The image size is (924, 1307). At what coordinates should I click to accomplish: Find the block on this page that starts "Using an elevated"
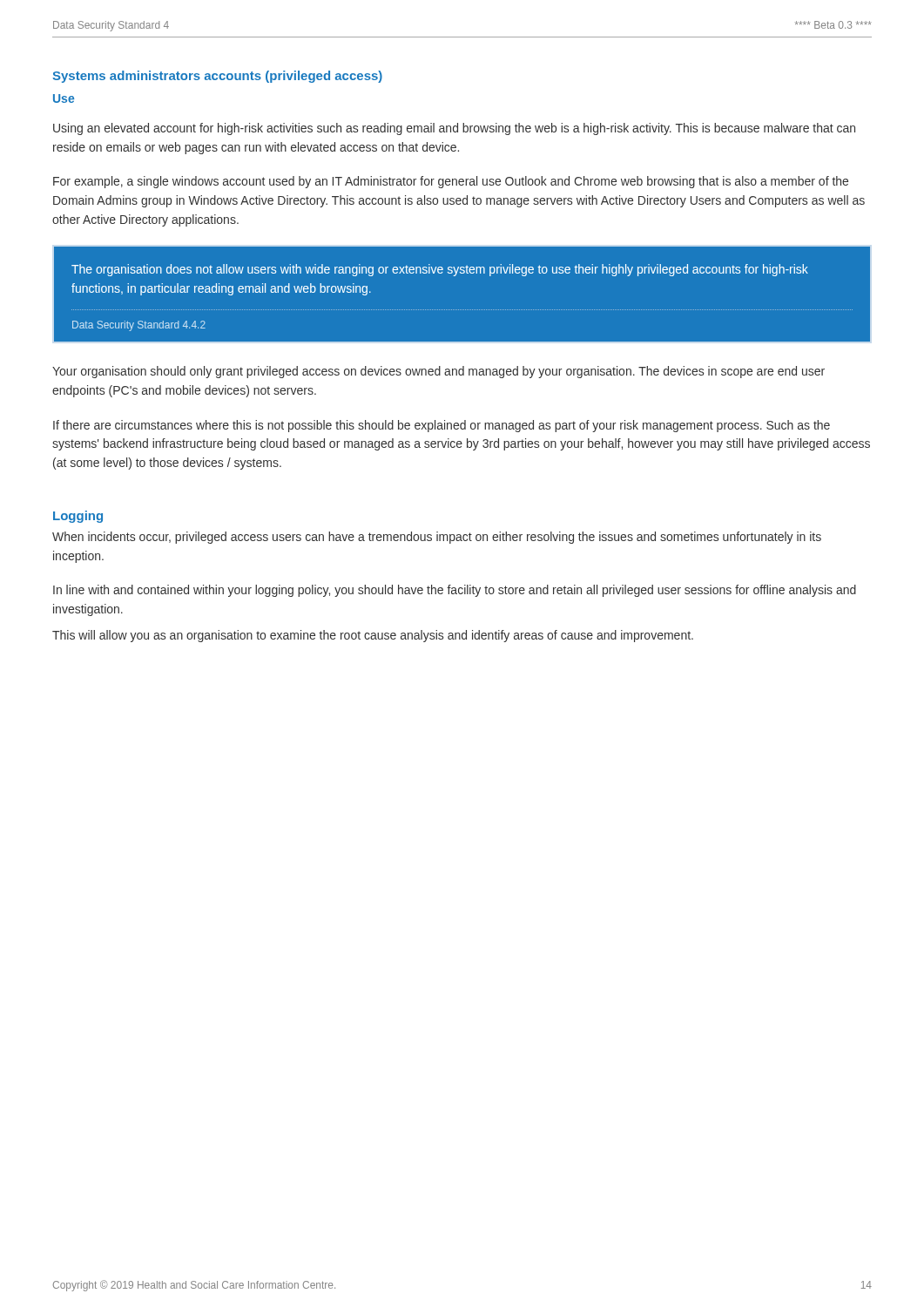[x=454, y=138]
